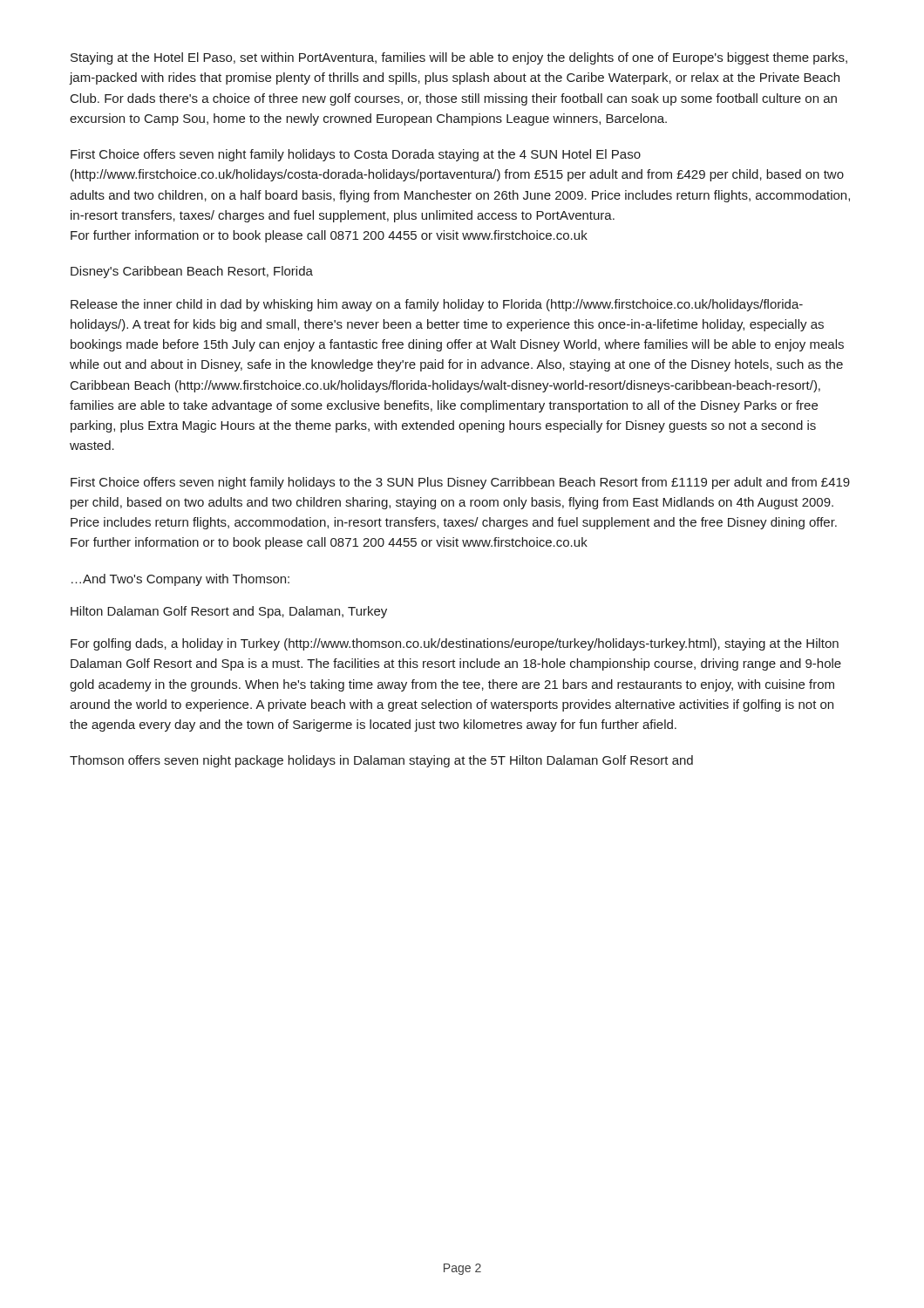Click the passage that begins "Thomson offers seven night package holidays in Dalaman"
Viewport: 924px width, 1308px height.
pyautogui.click(x=382, y=760)
